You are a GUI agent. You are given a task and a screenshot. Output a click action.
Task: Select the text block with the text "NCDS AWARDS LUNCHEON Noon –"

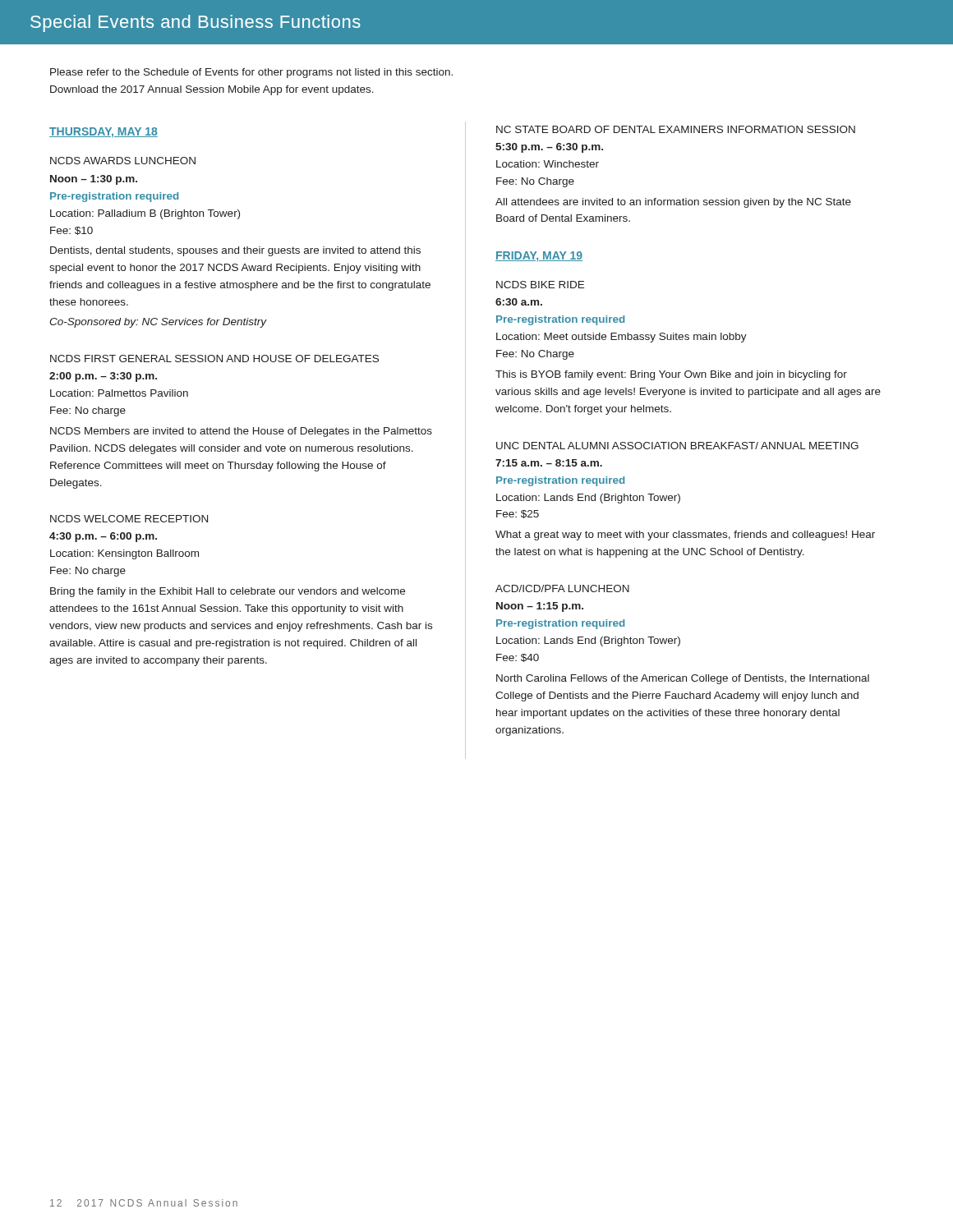(242, 242)
